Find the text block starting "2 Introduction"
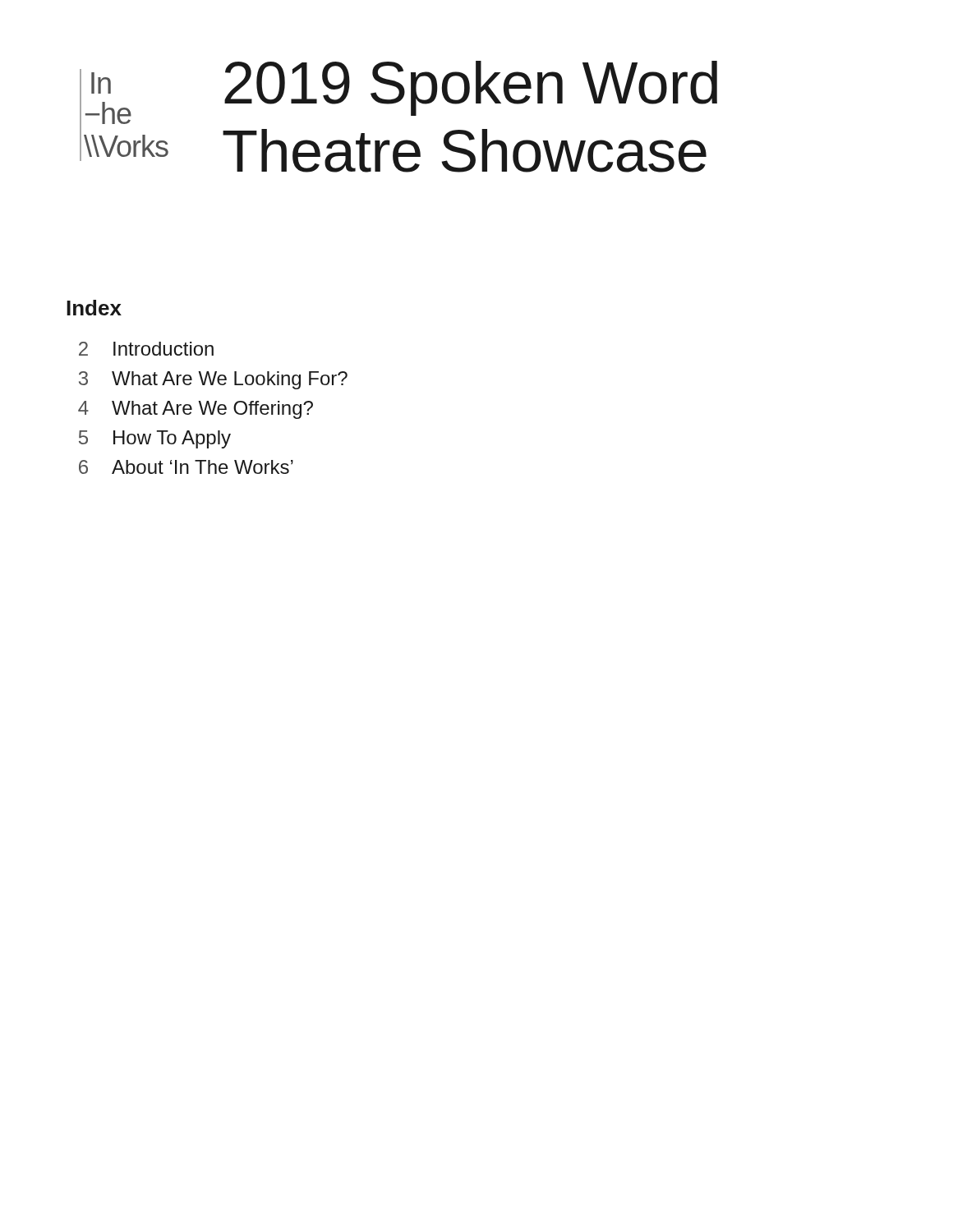Image resolution: width=953 pixels, height=1232 pixels. (x=140, y=349)
